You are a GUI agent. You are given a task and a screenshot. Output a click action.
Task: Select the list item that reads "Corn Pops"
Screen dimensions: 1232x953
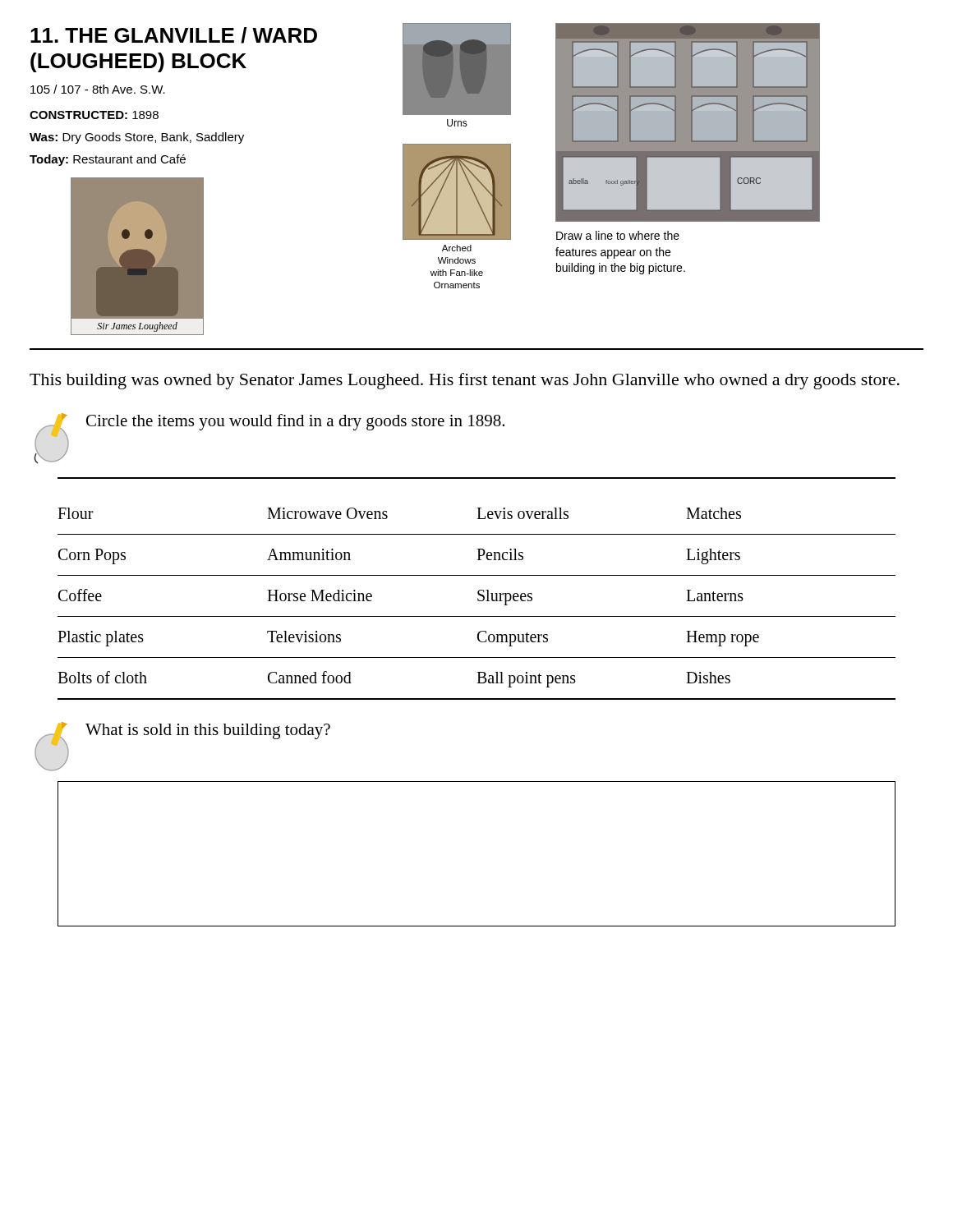92,555
